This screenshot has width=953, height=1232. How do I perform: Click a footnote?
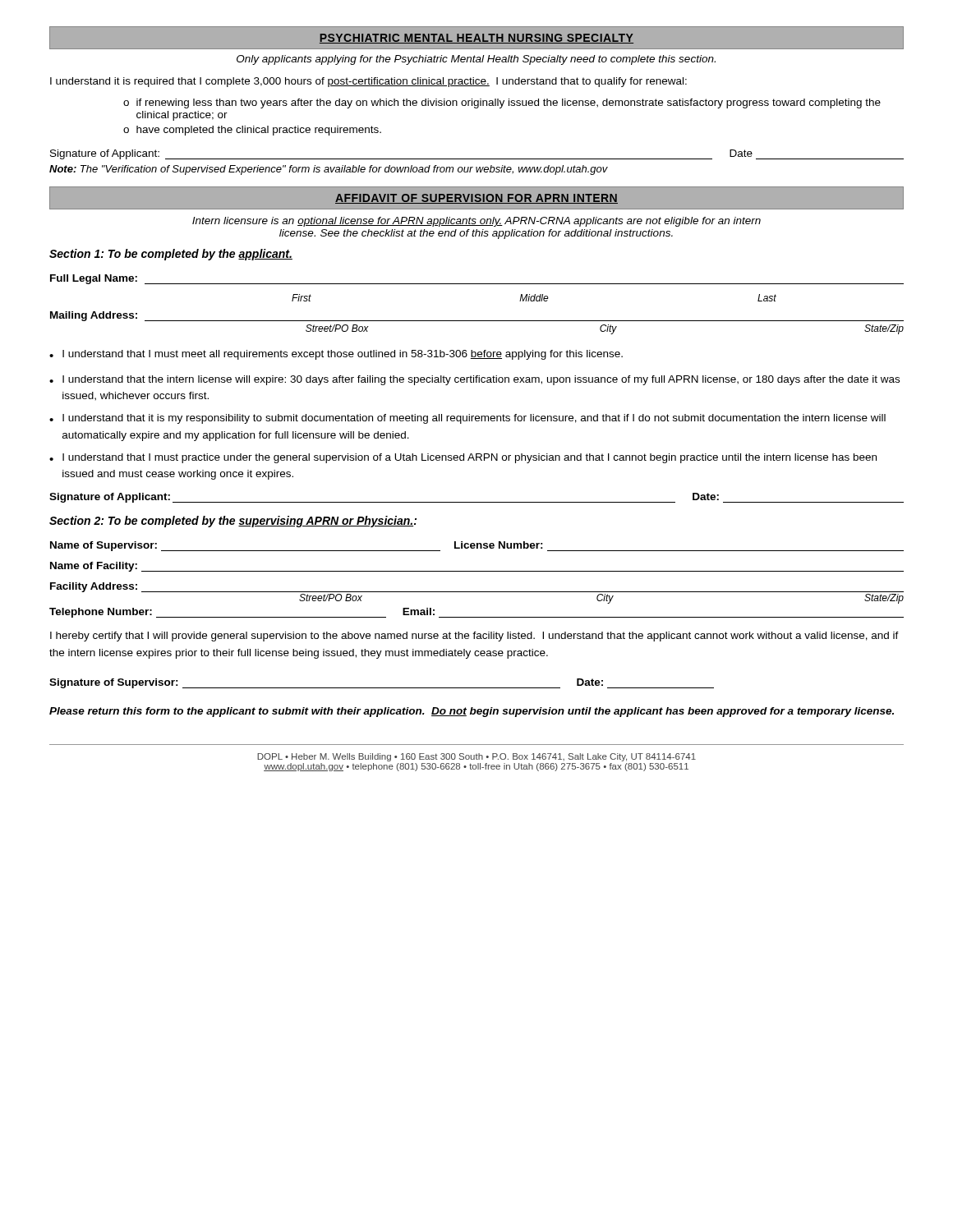click(328, 169)
